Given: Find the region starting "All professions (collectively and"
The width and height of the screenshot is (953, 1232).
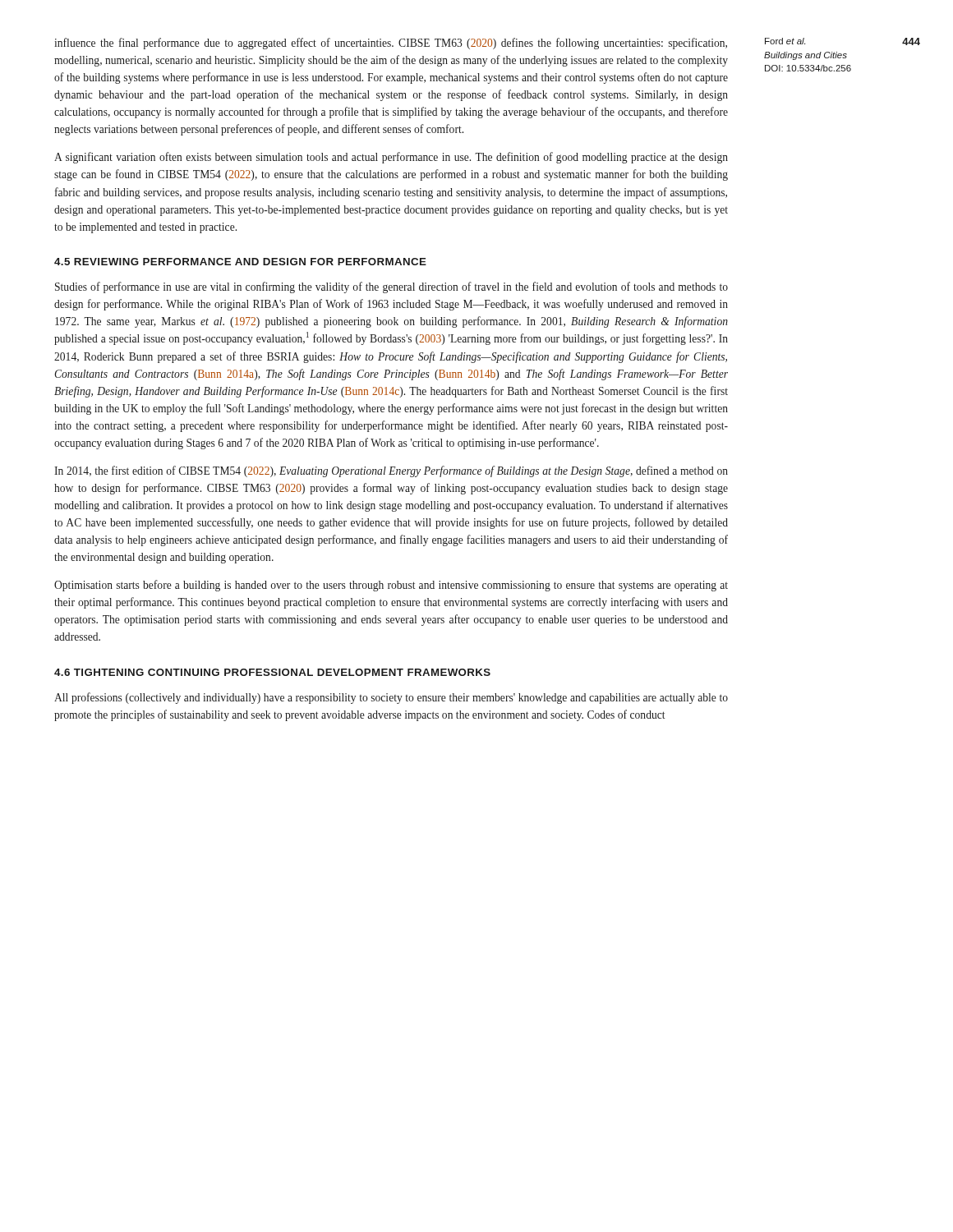Looking at the screenshot, I should (x=391, y=706).
